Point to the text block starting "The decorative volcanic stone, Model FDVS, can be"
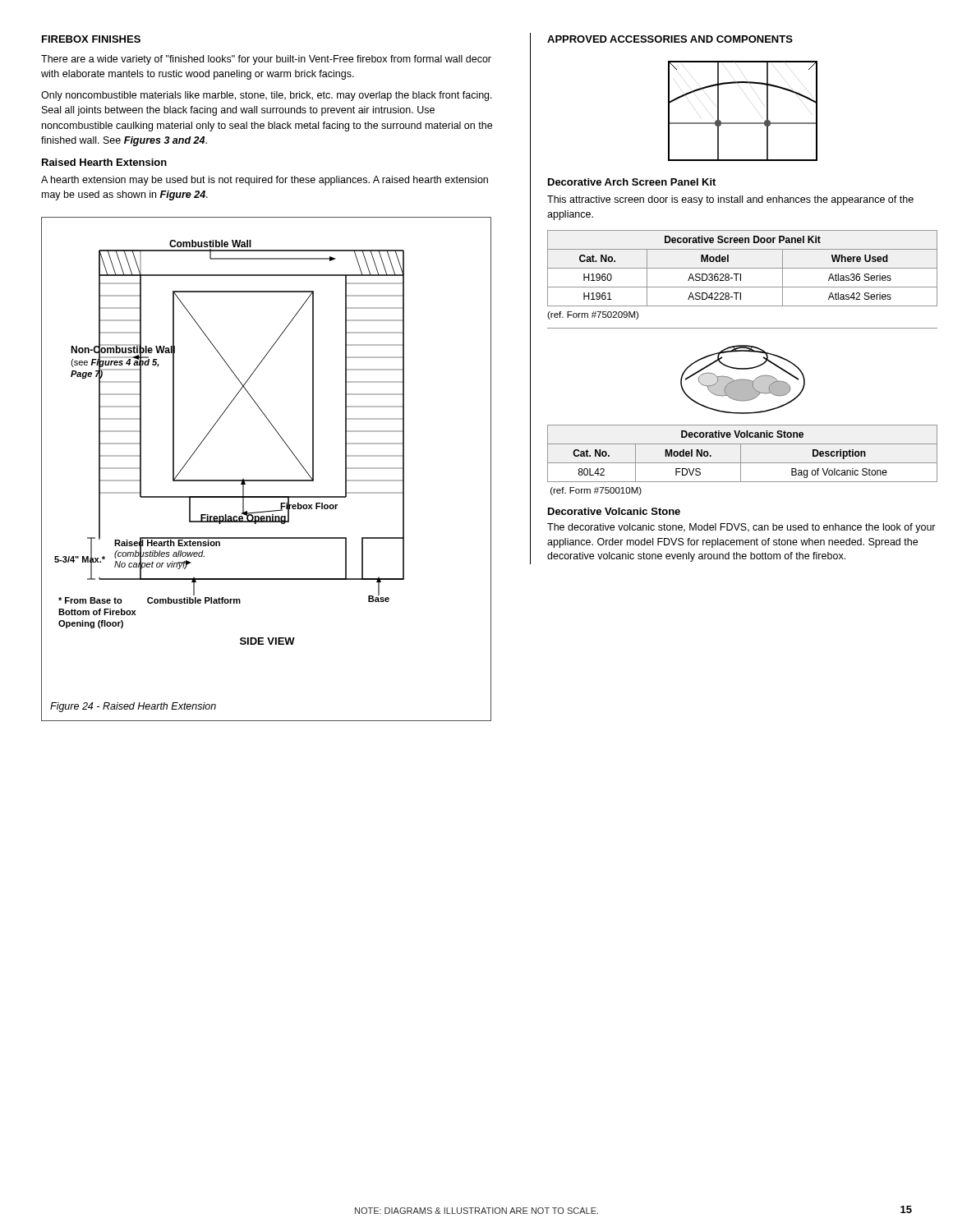This screenshot has height=1232, width=953. [741, 542]
